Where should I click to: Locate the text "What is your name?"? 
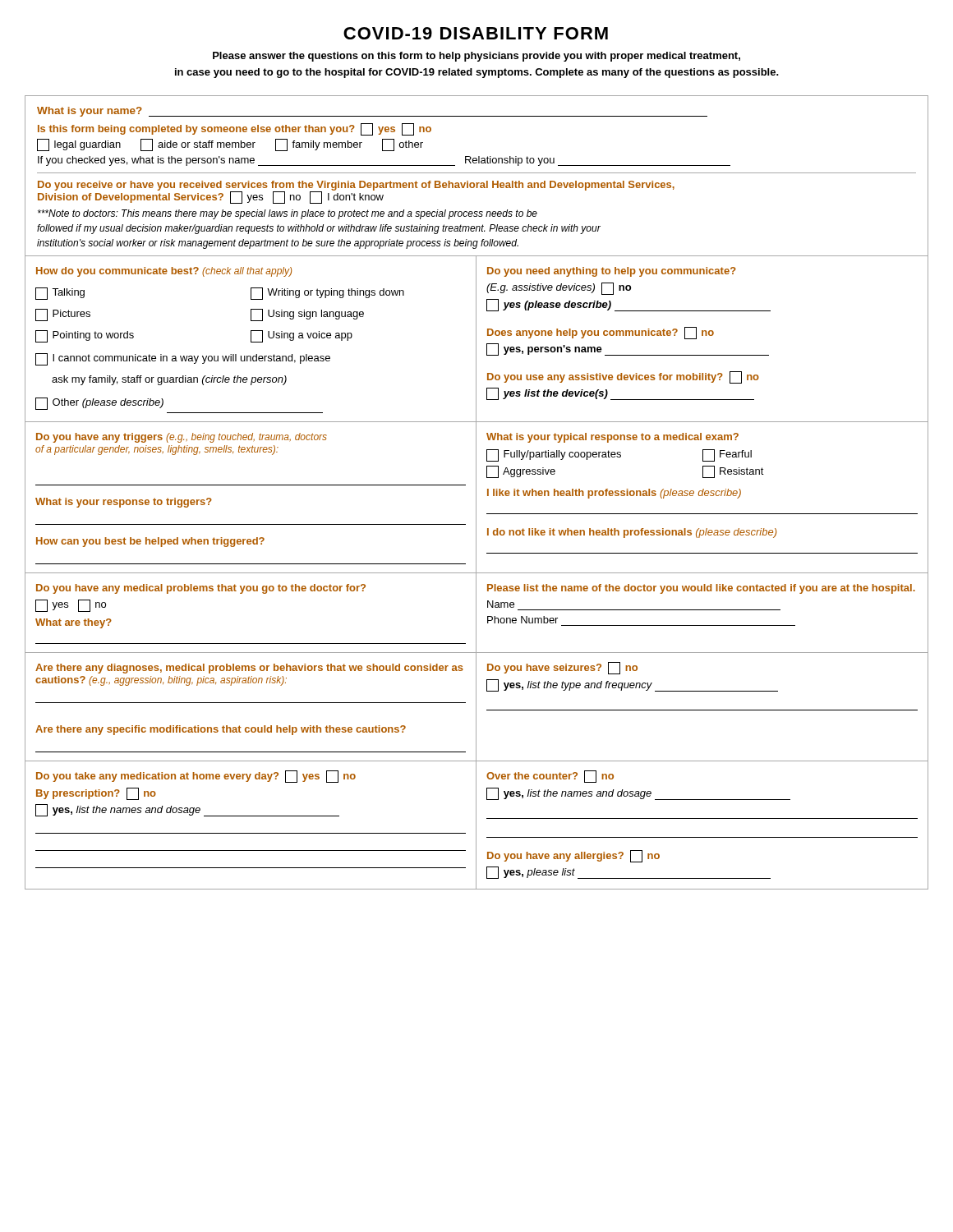[372, 111]
